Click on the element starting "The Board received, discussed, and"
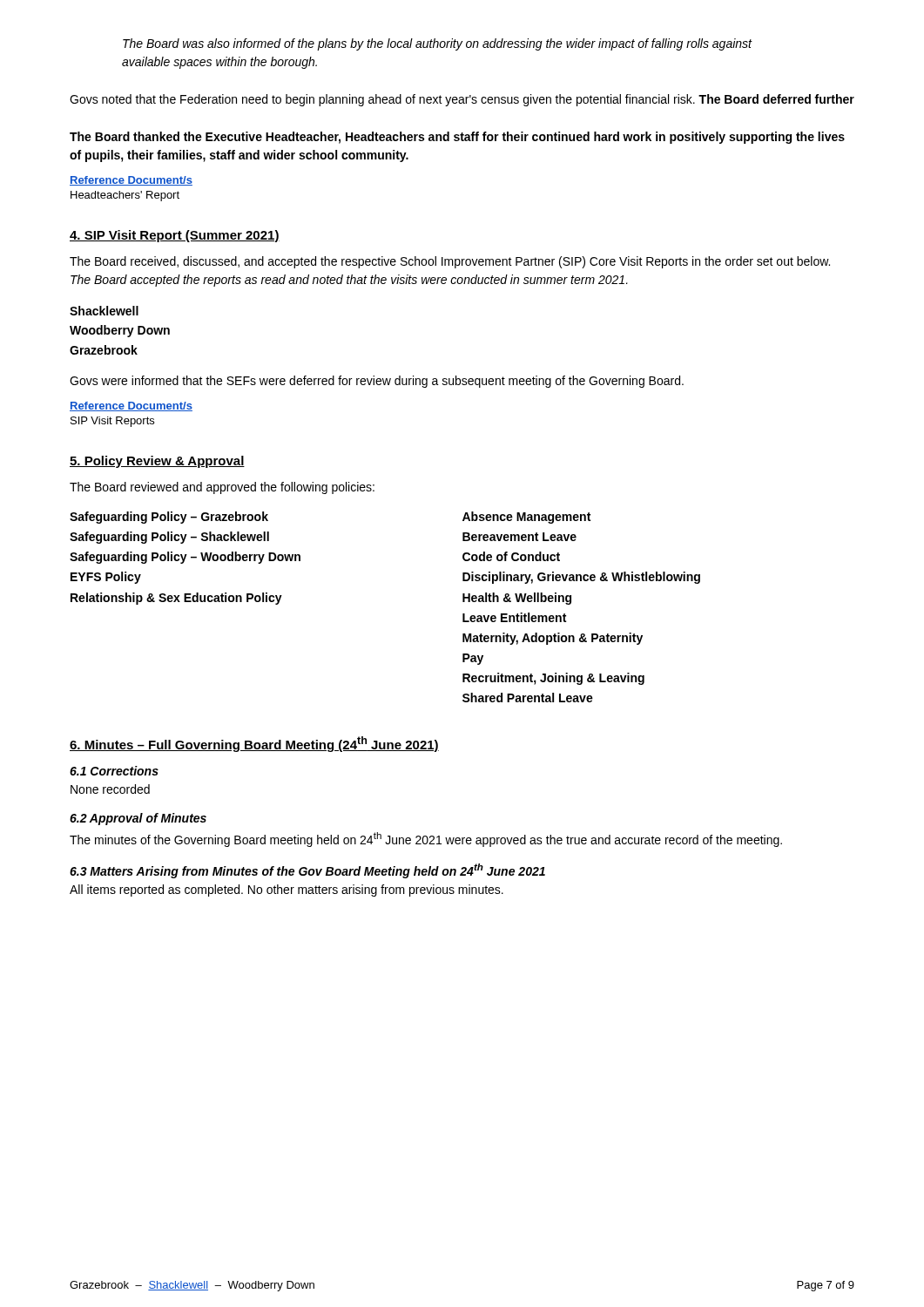The height and width of the screenshot is (1307, 924). point(450,271)
